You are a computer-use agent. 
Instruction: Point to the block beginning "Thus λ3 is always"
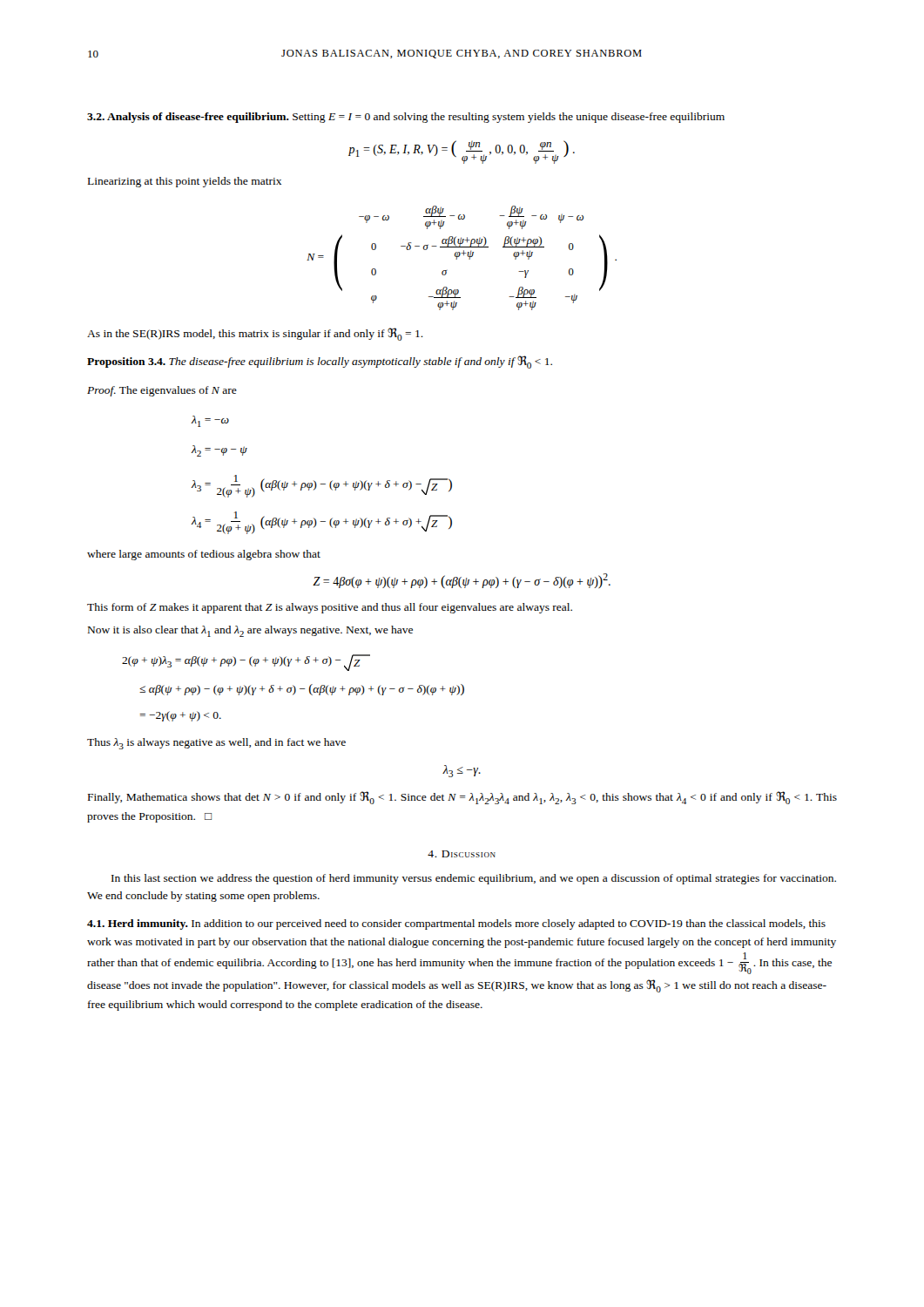(216, 743)
